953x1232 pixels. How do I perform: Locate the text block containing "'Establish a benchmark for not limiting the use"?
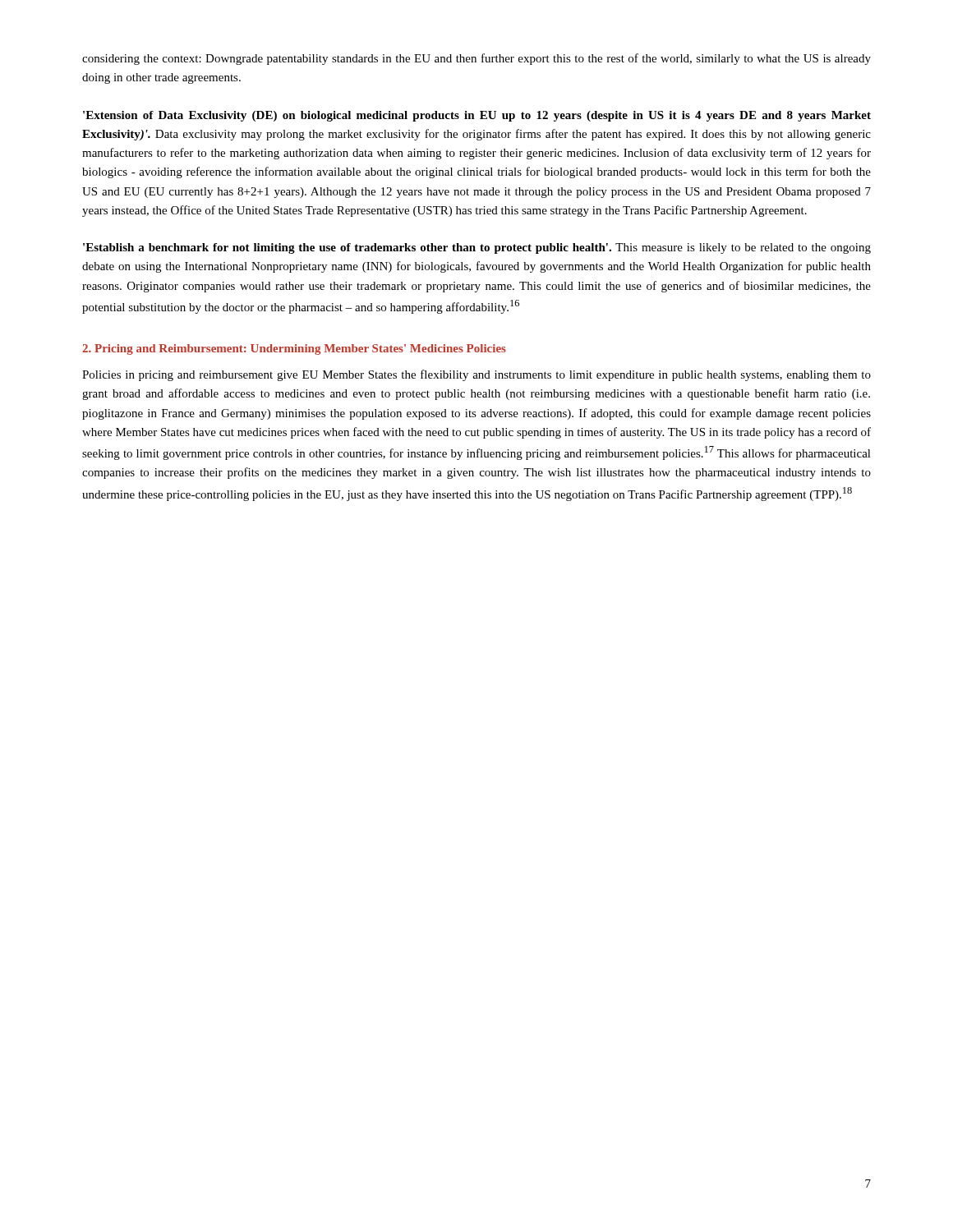tap(476, 277)
